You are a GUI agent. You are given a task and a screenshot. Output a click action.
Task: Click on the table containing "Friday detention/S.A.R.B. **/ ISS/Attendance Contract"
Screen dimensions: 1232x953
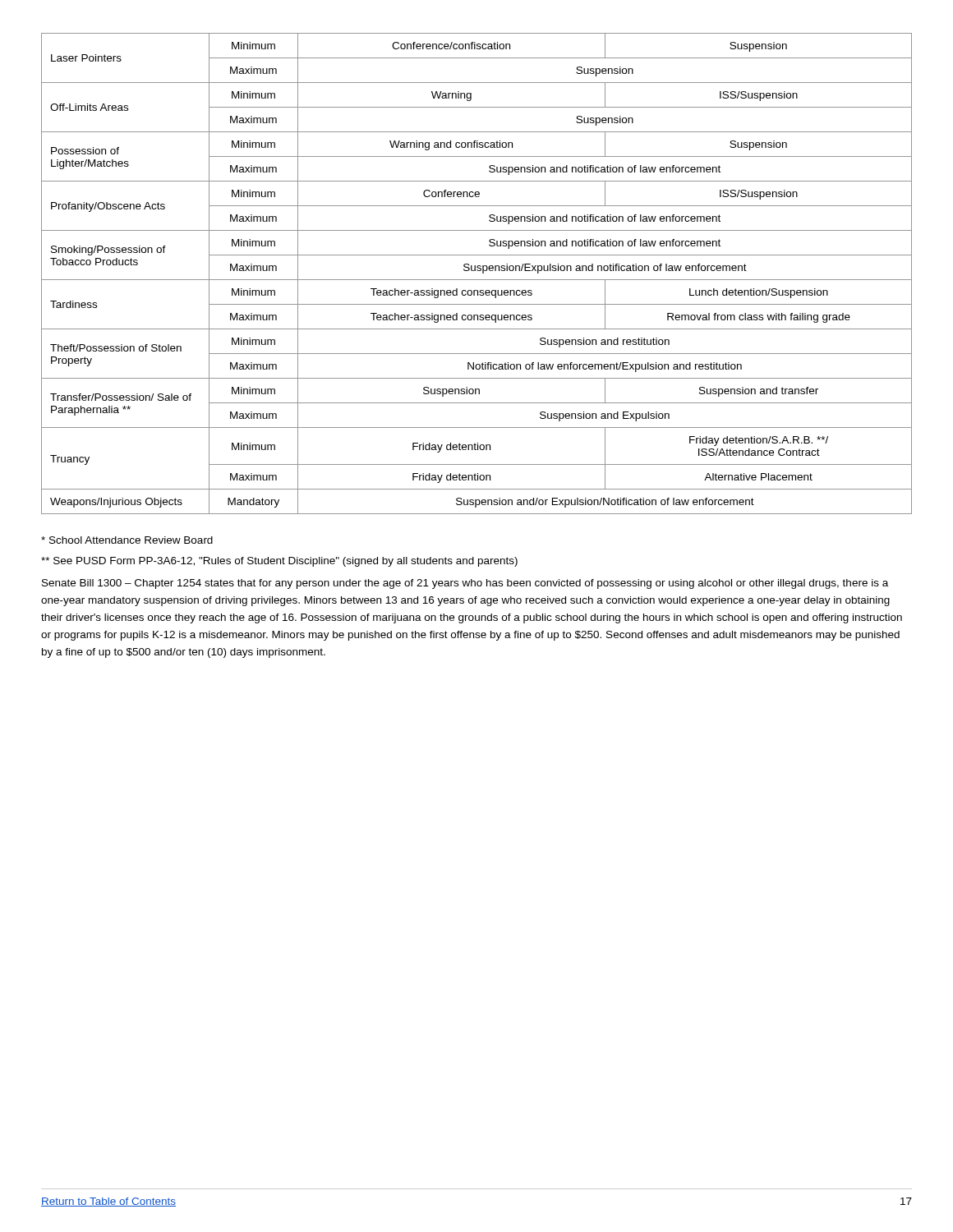point(476,274)
